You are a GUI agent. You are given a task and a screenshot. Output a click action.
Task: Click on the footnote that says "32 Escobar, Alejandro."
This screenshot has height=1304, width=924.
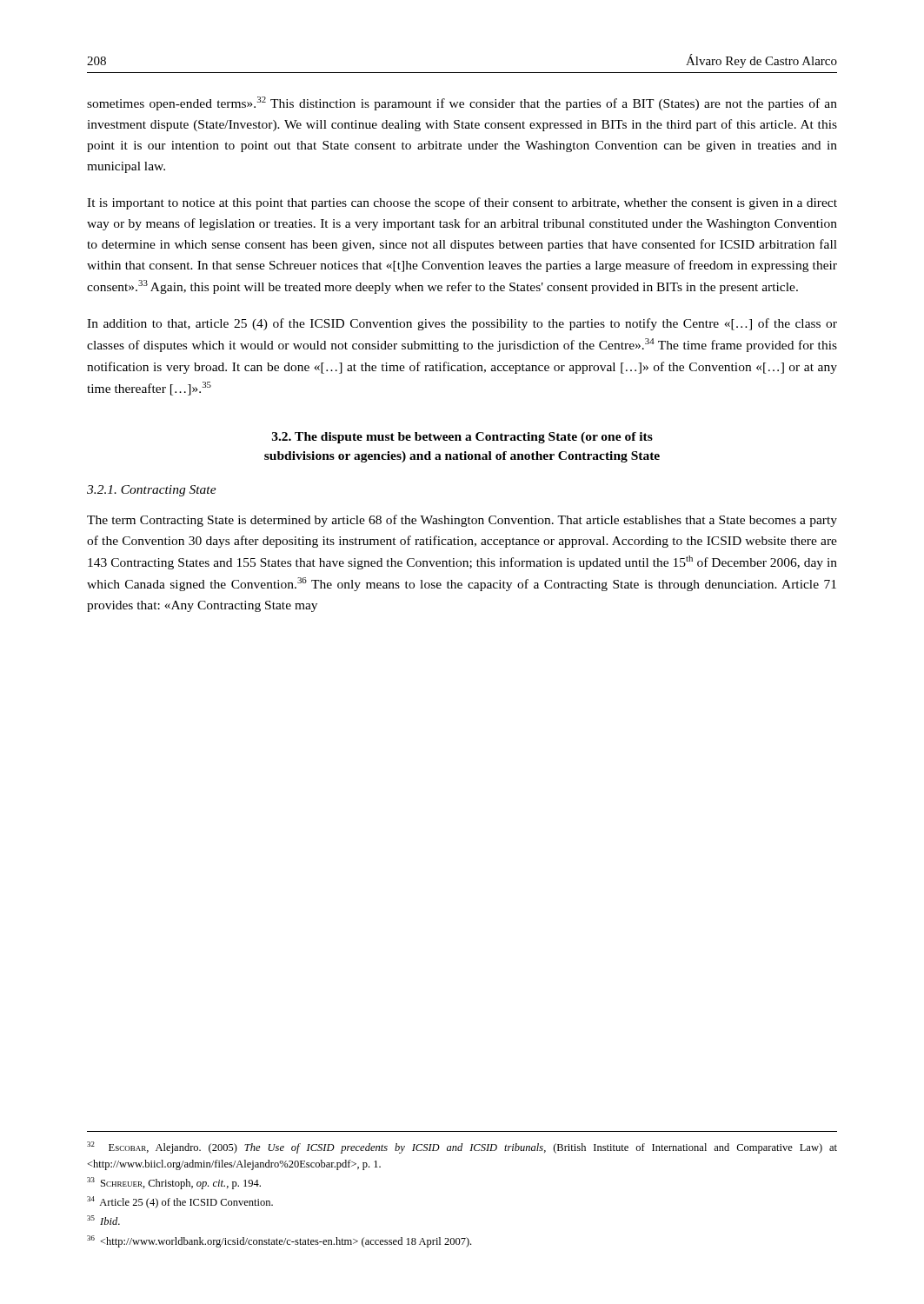[x=462, y=1155]
